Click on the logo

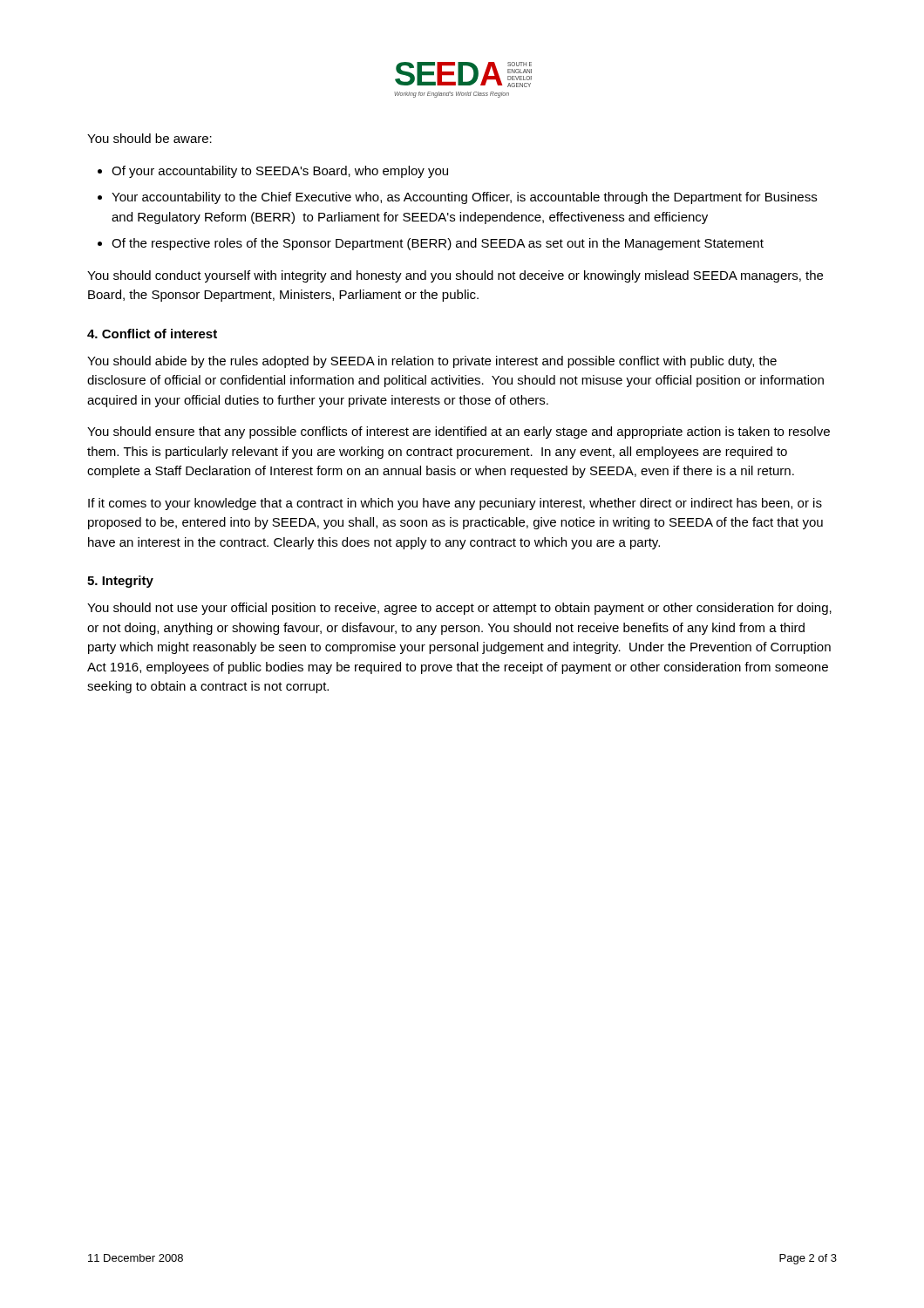pyautogui.click(x=462, y=78)
